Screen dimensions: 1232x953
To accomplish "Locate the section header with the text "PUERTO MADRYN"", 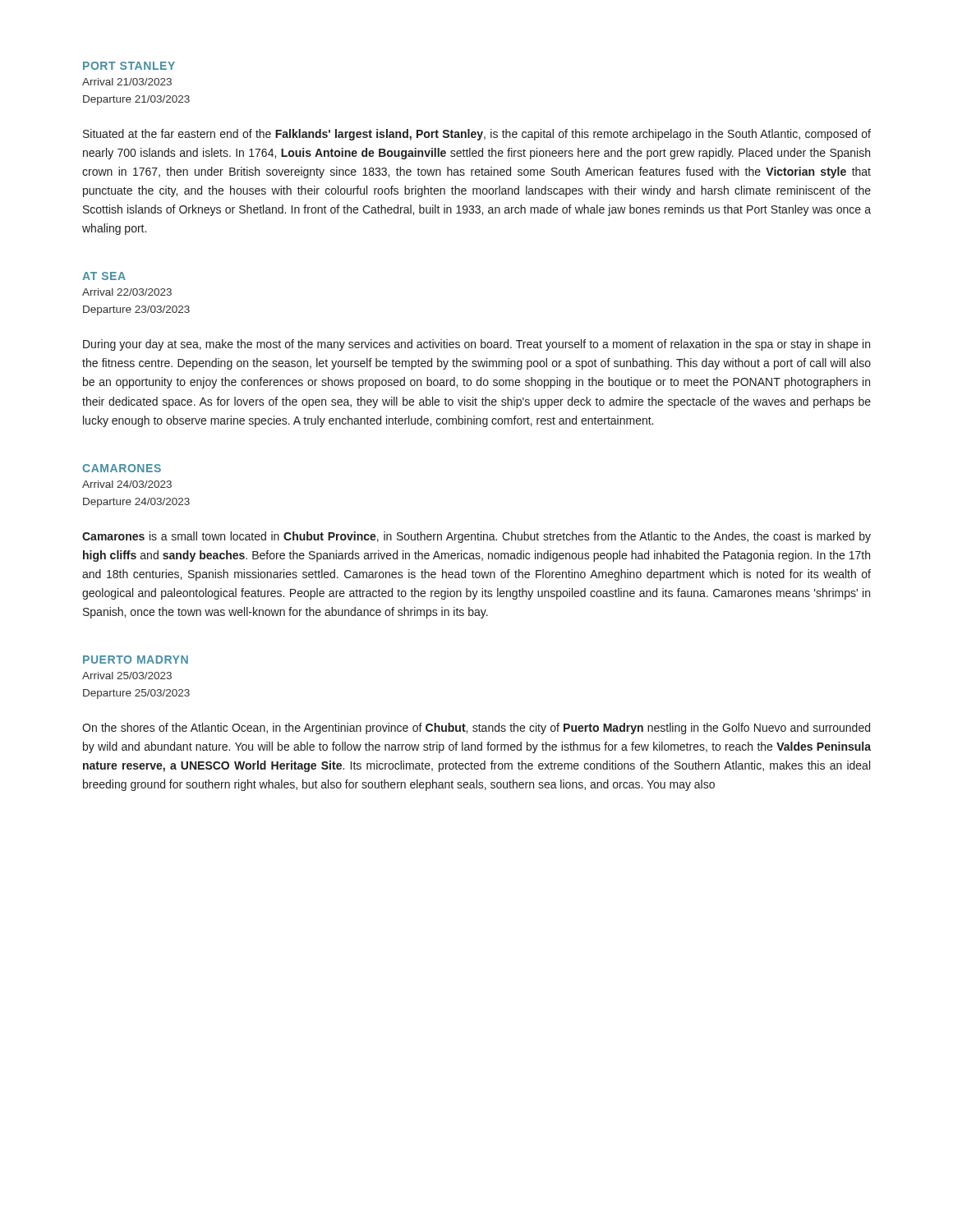I will tap(136, 660).
